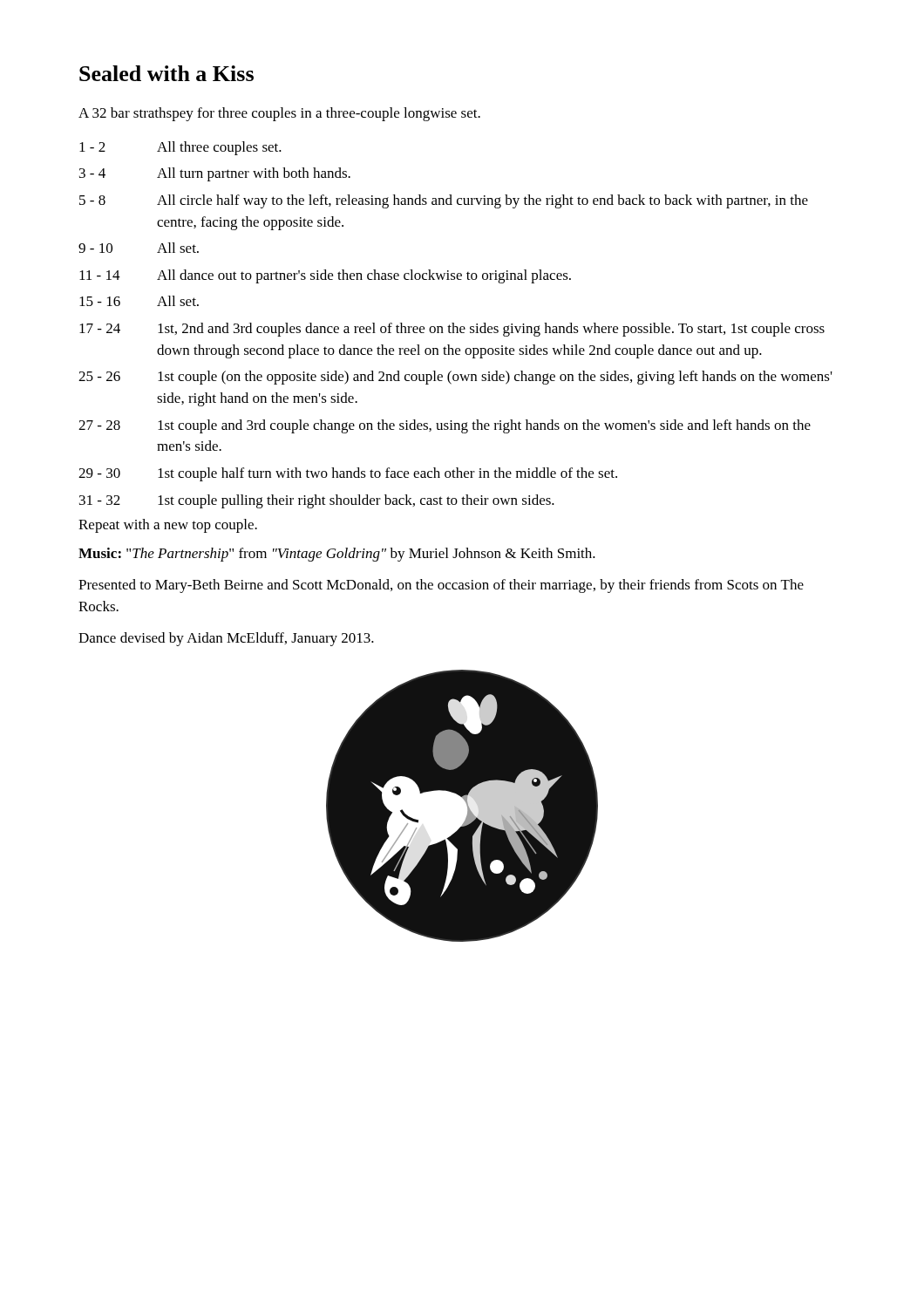This screenshot has height=1308, width=924.
Task: Locate the block of text that opens with "1 - 2"
Action: point(180,148)
